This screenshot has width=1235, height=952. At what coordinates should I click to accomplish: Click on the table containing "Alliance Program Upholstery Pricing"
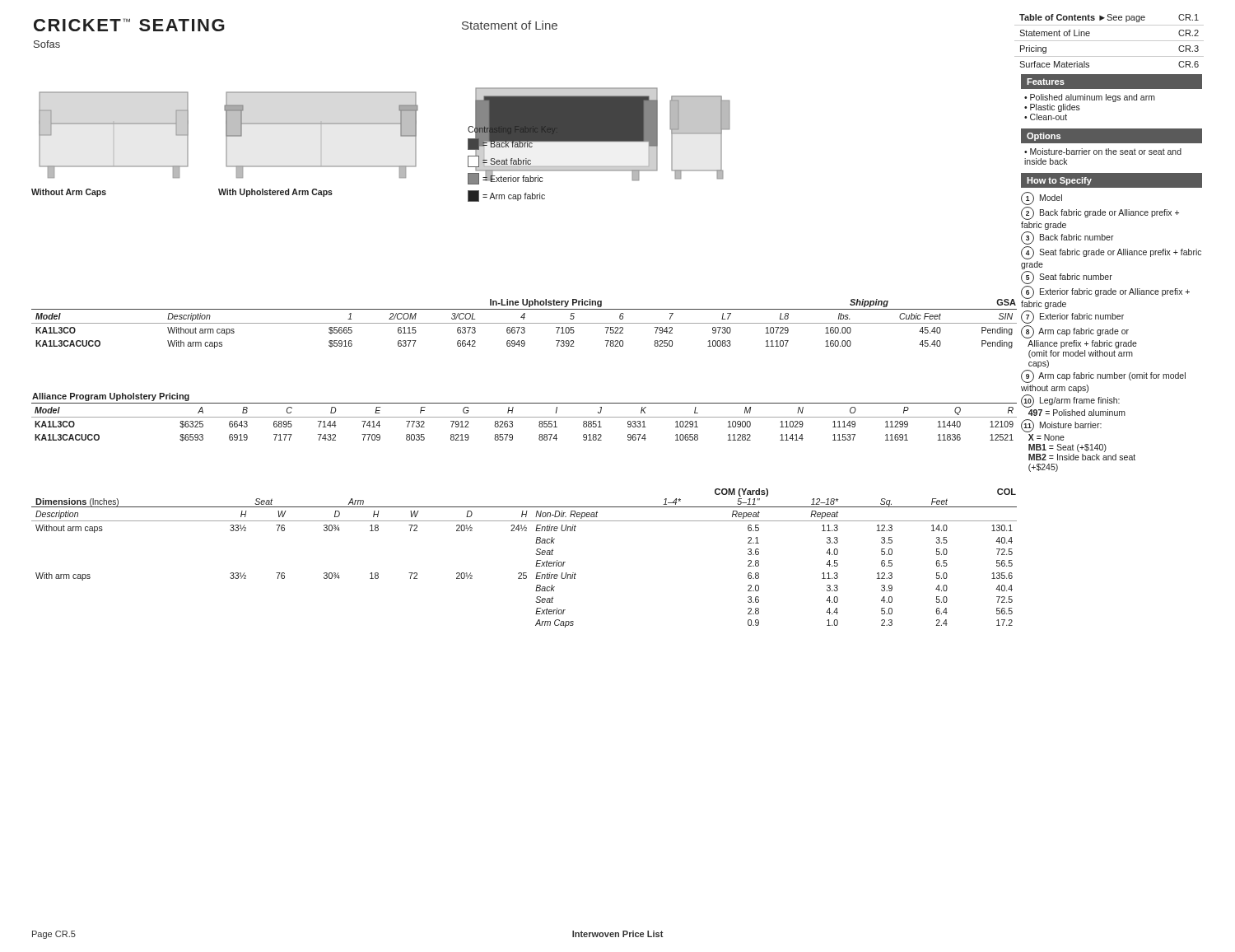[x=524, y=417]
